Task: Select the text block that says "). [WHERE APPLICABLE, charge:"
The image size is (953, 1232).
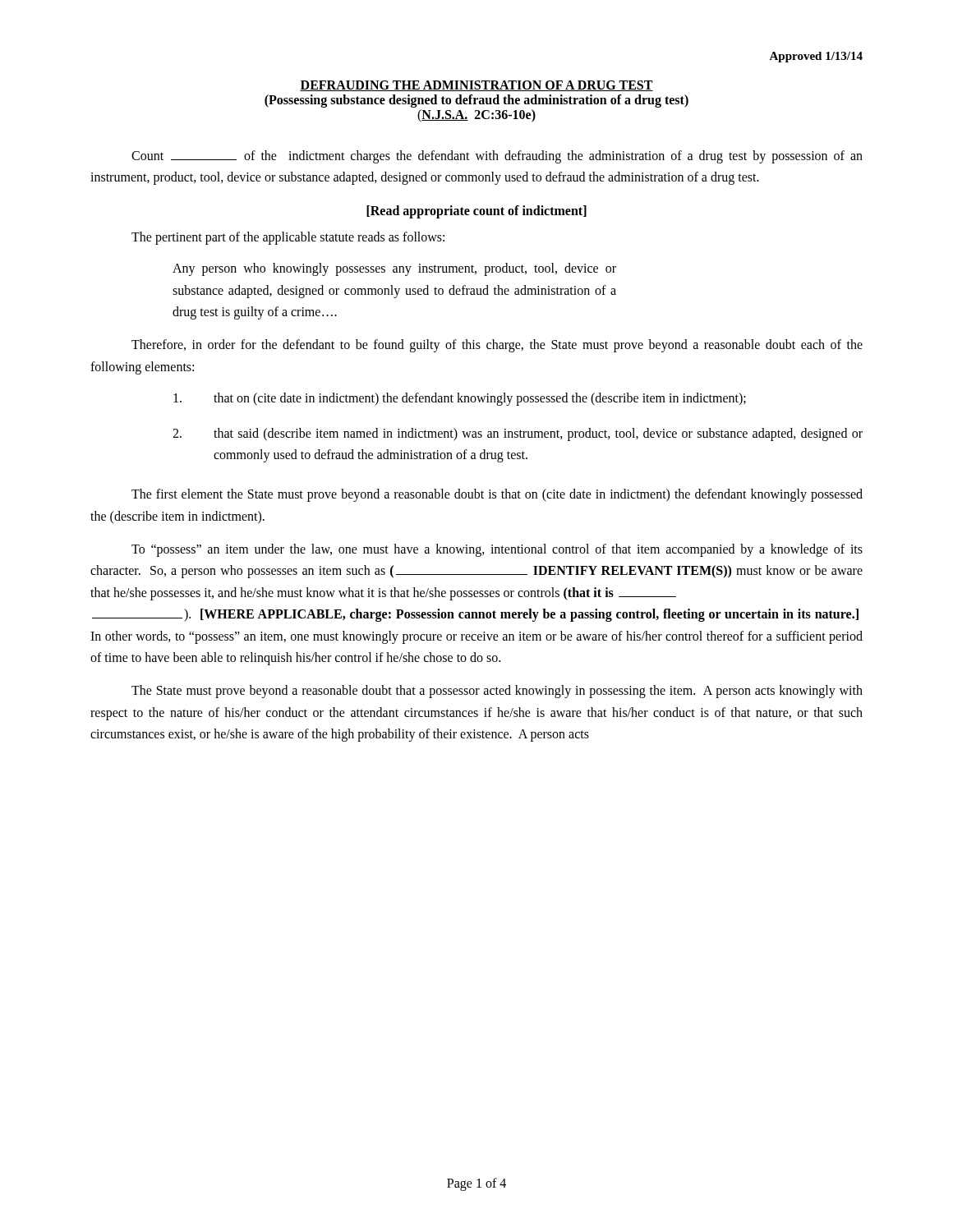Action: 476,636
